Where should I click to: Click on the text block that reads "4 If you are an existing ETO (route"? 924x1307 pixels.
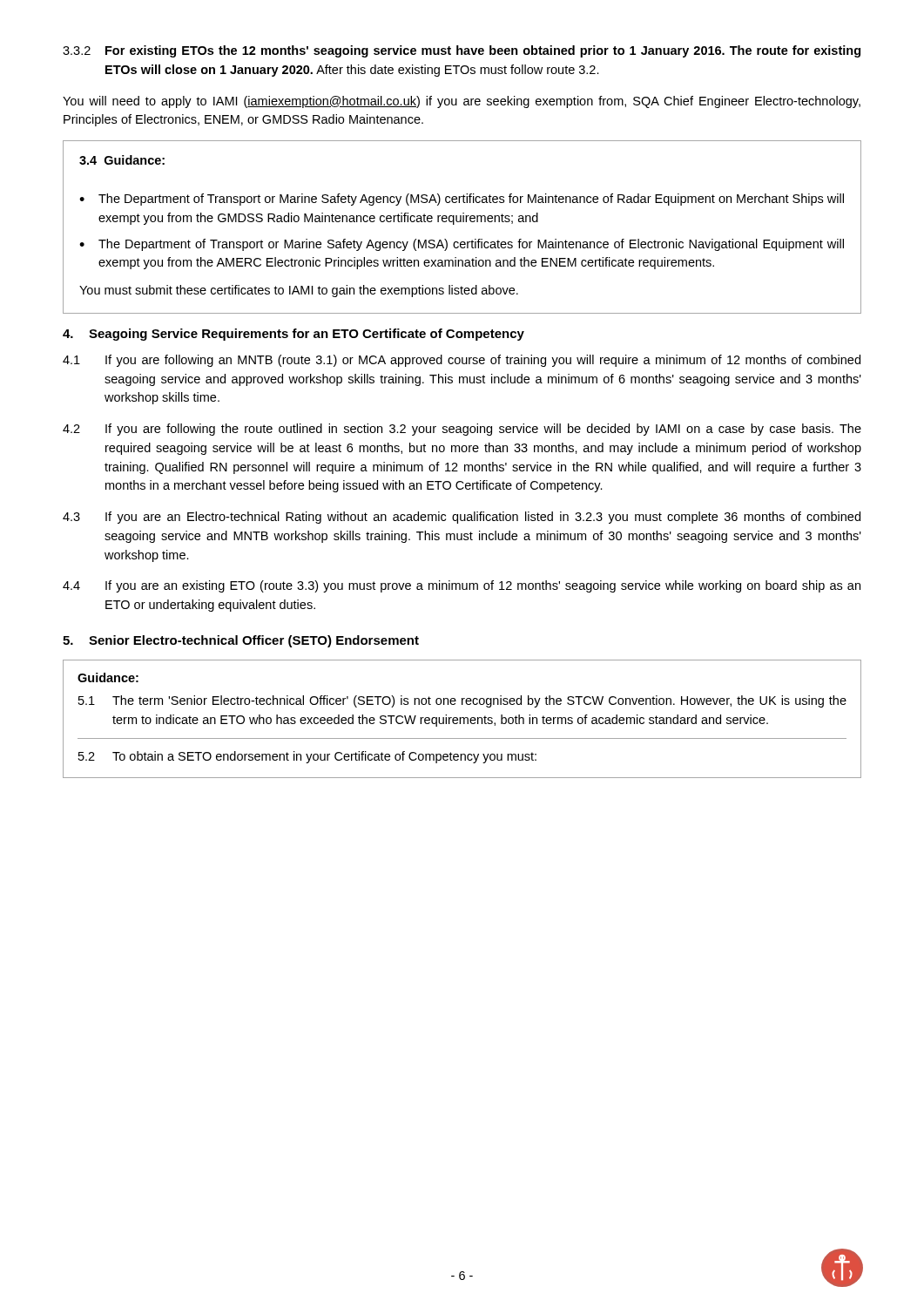tap(462, 596)
